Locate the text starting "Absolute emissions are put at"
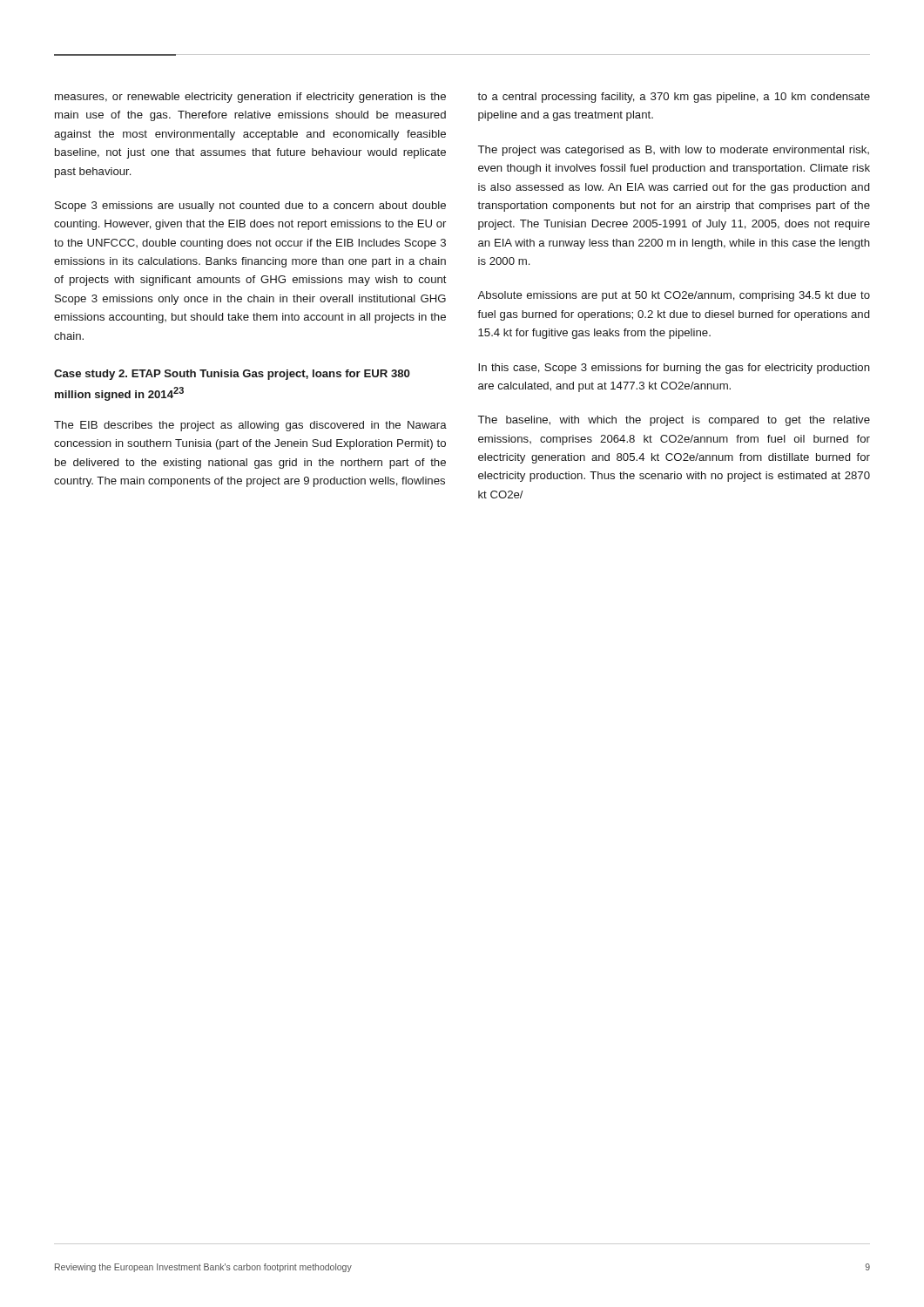 pos(674,314)
